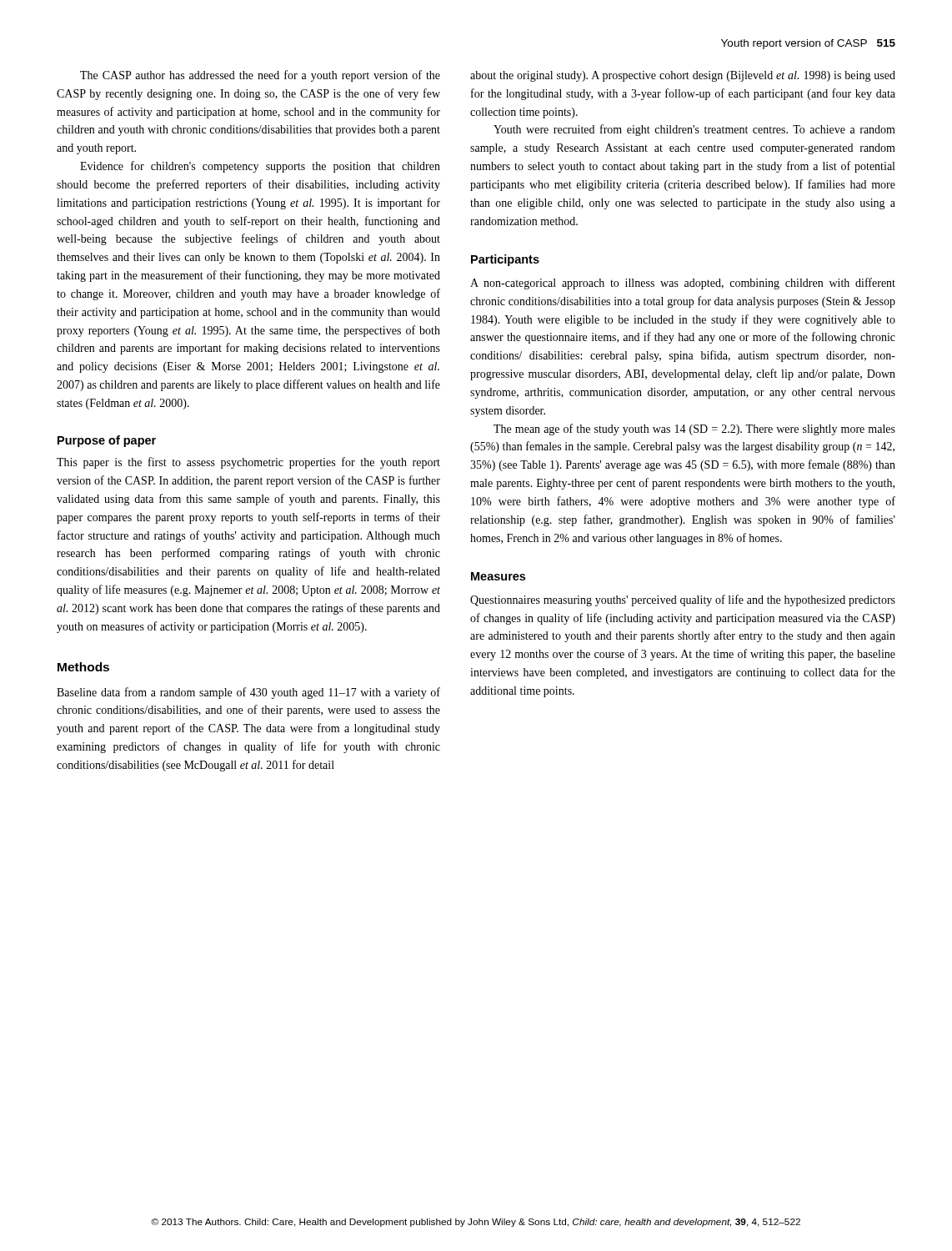
Task: Find the region starting "Baseline data from a random sample"
Action: point(248,729)
